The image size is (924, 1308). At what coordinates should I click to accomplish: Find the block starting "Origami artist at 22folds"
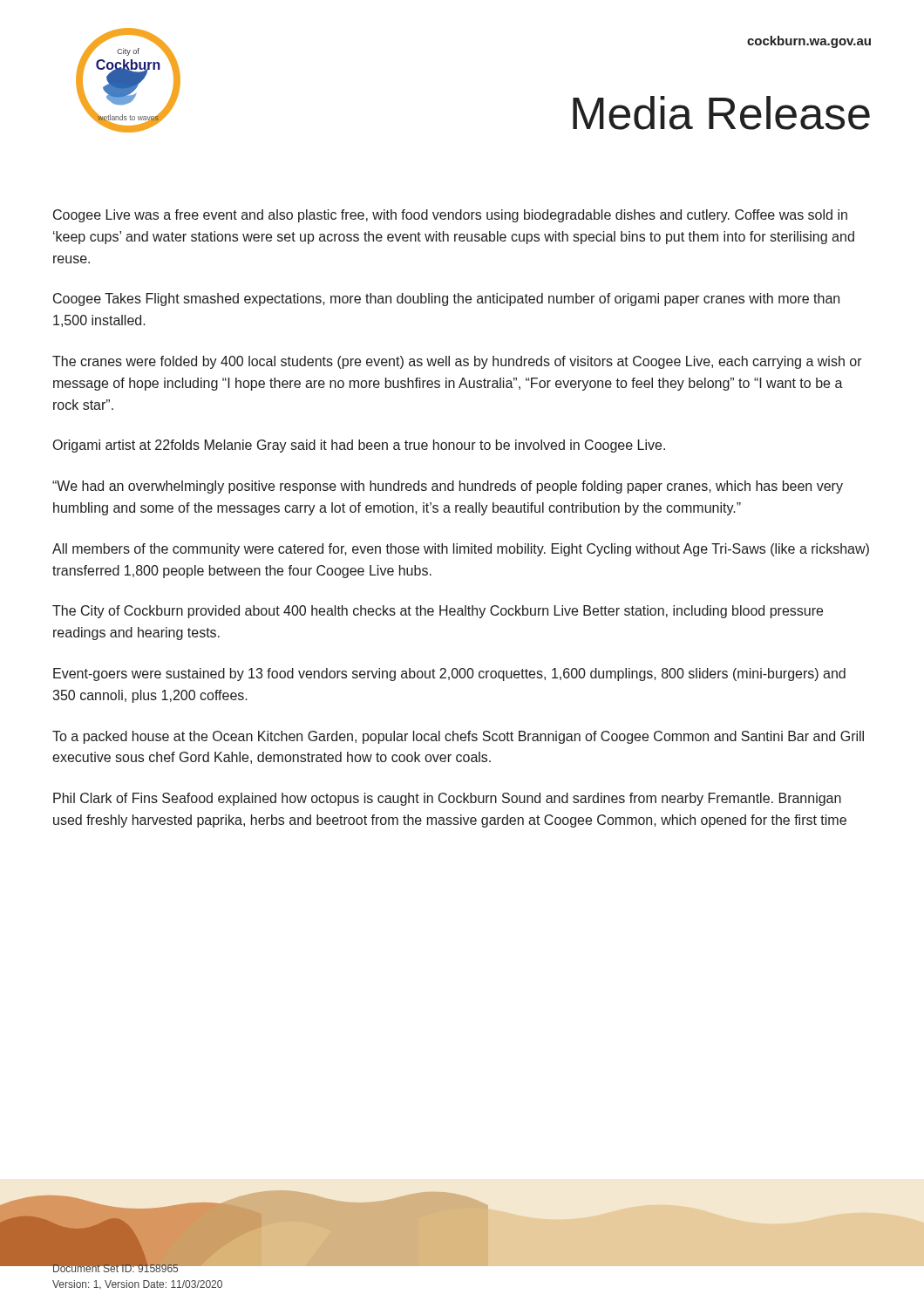point(462,446)
